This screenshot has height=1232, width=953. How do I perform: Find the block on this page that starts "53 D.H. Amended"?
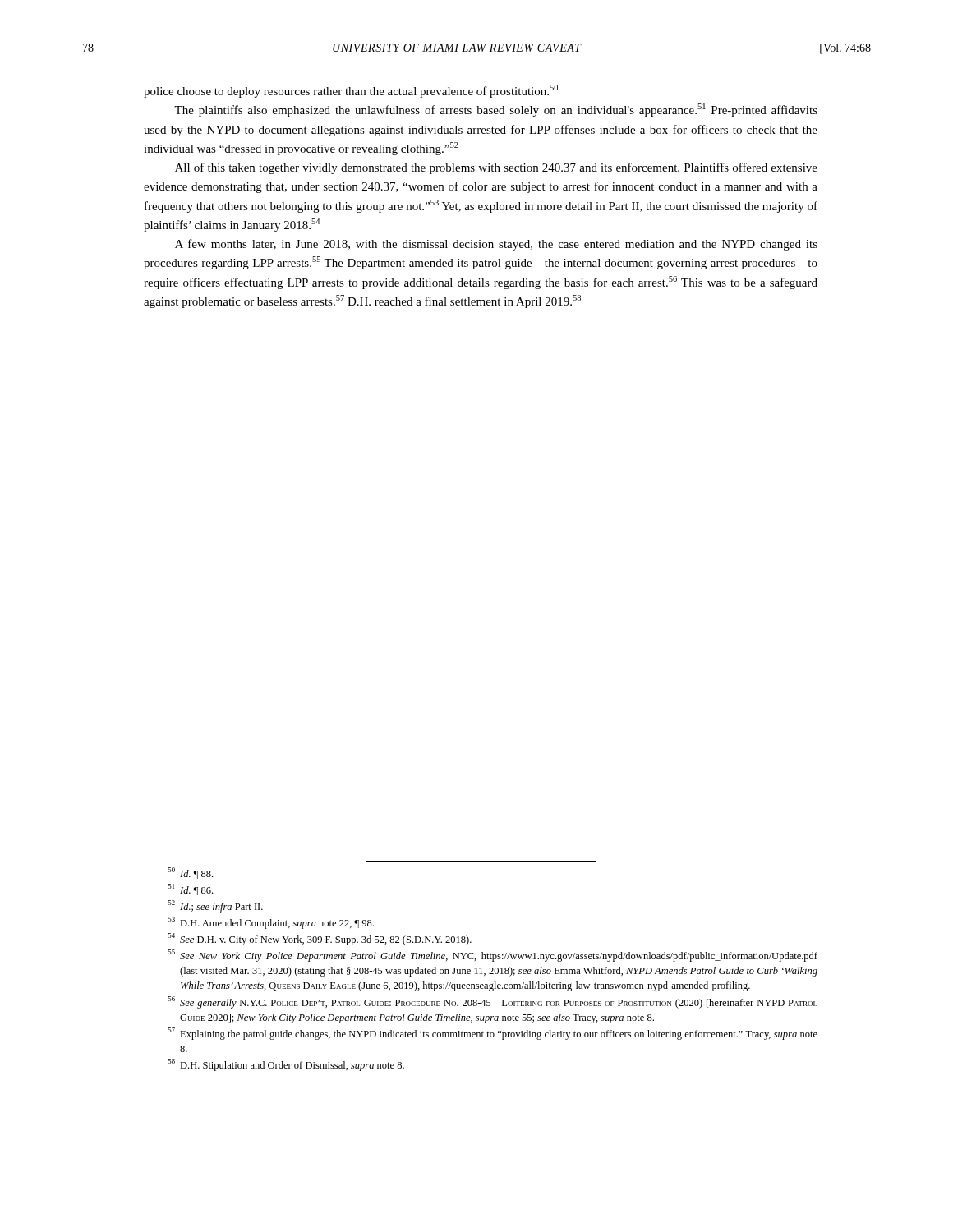pyautogui.click(x=271, y=923)
